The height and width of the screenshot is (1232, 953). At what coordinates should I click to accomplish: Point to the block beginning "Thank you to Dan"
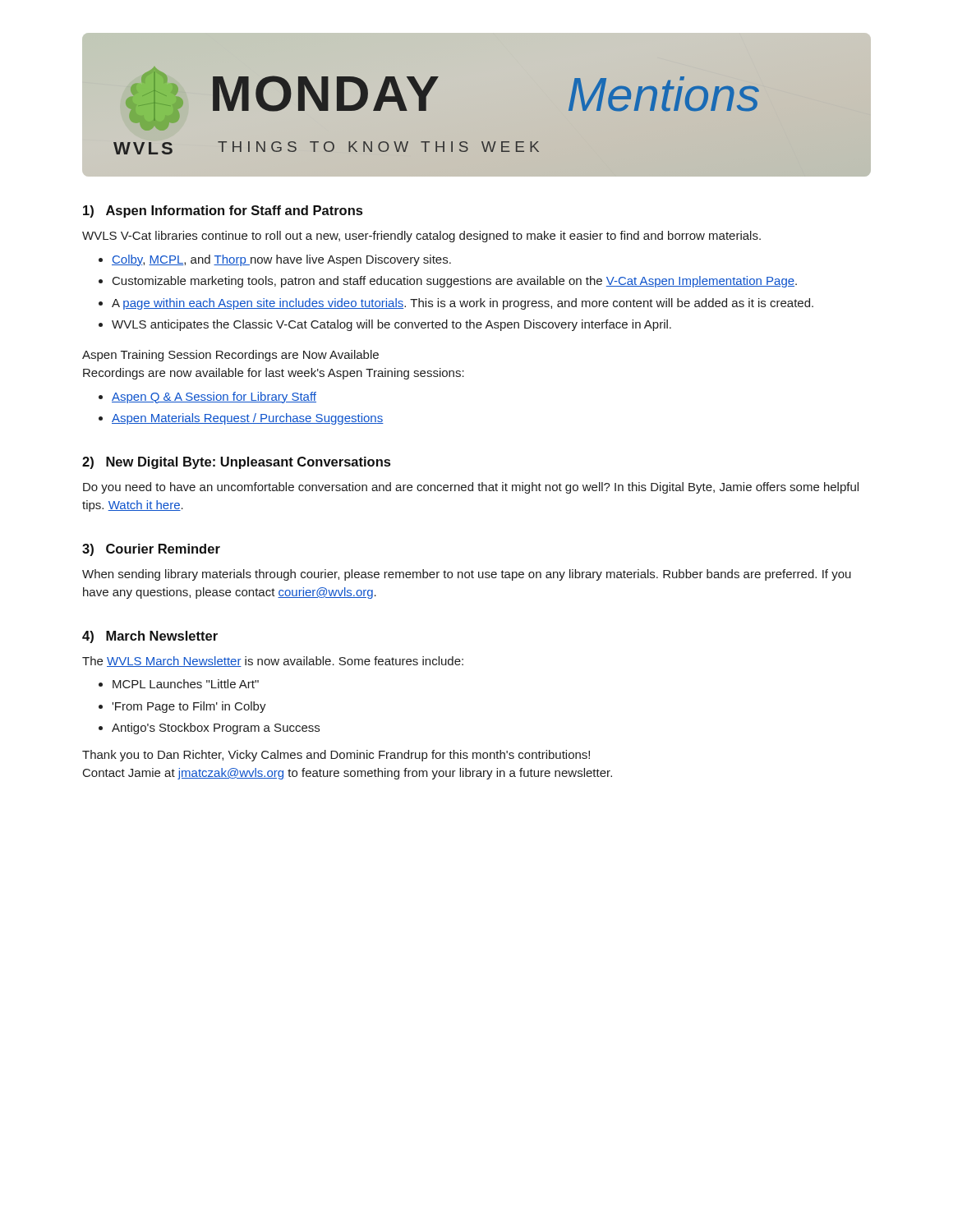coord(348,763)
